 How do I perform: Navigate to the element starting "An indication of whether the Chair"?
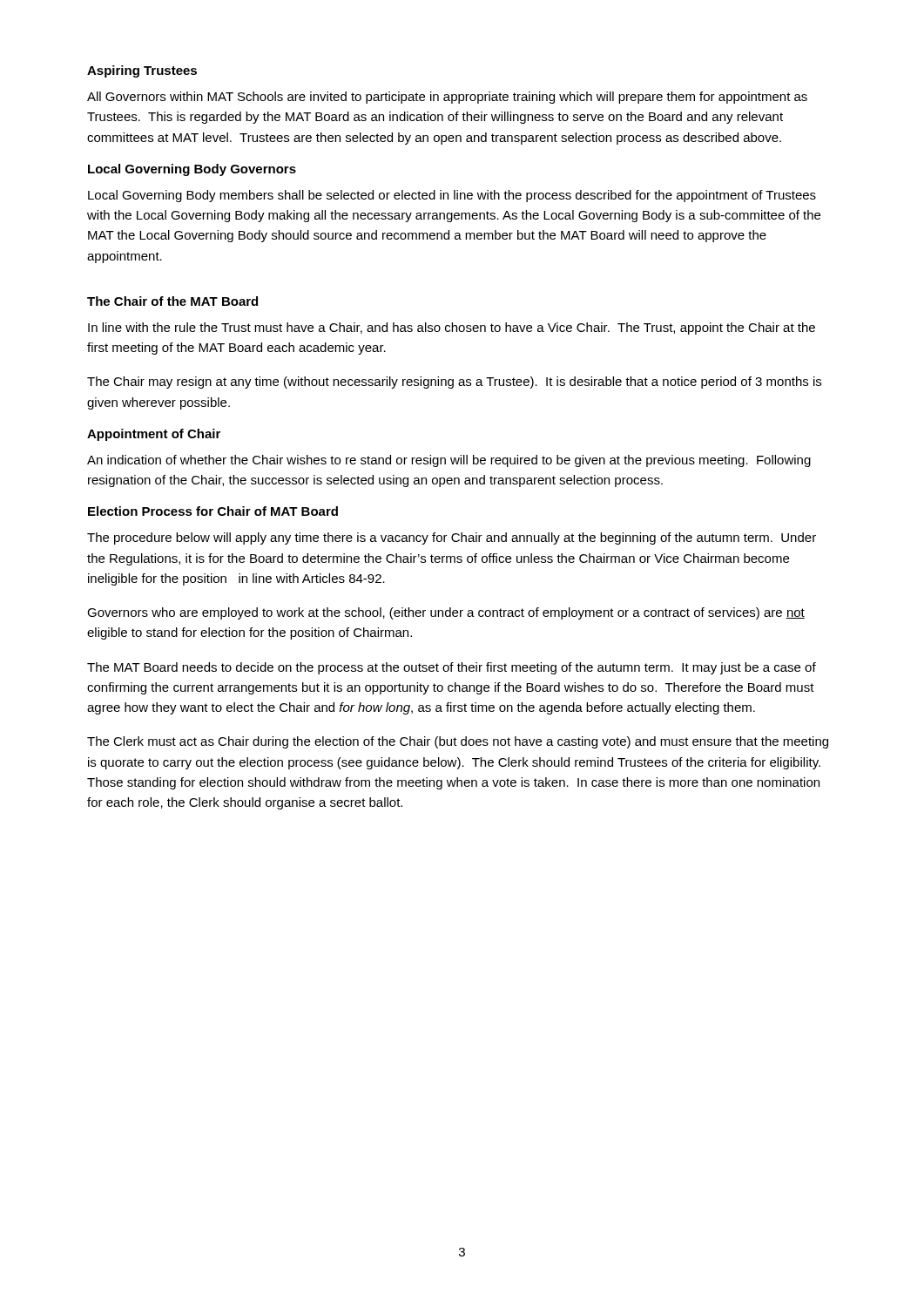(x=449, y=470)
